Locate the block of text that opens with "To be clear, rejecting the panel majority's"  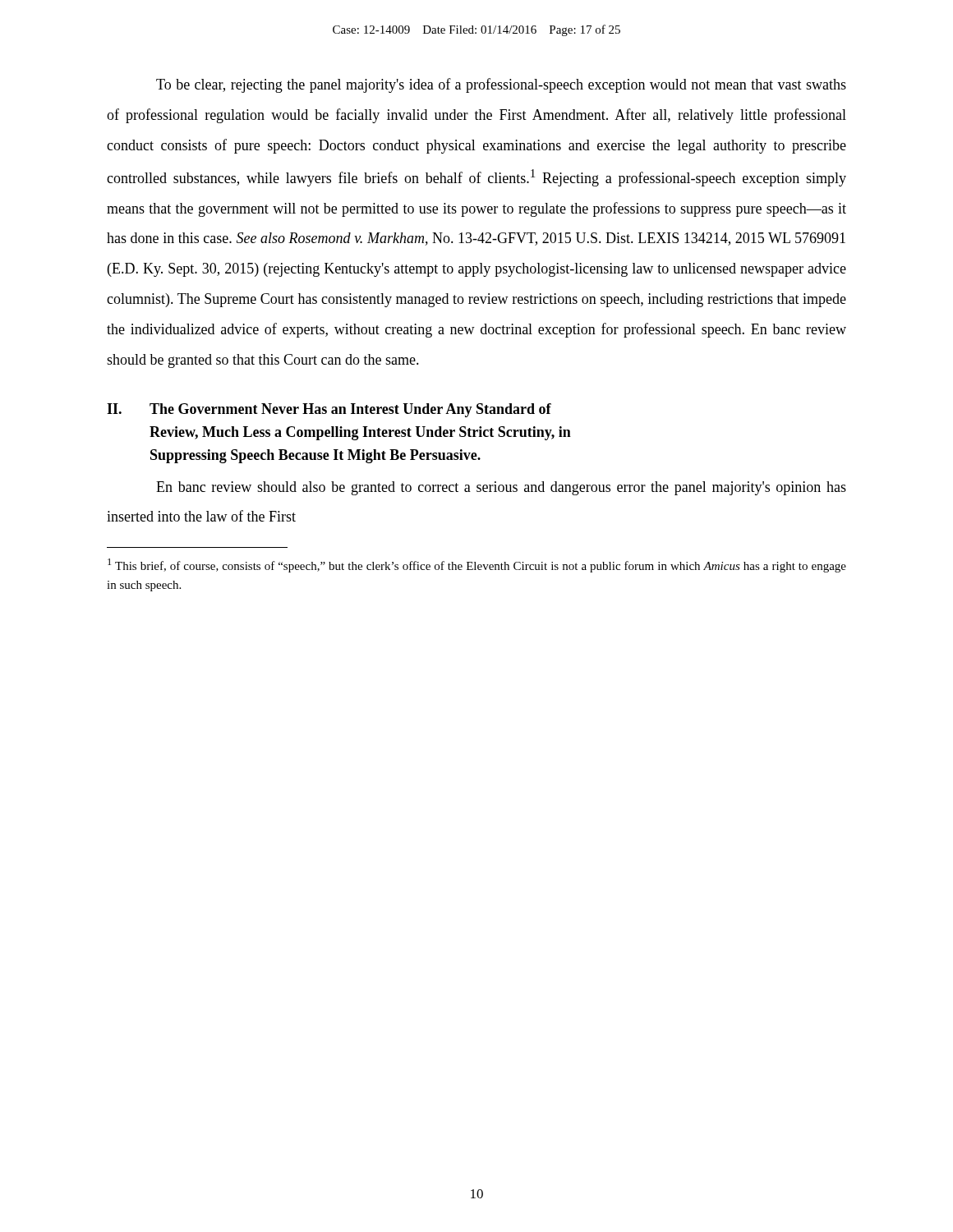coord(476,223)
